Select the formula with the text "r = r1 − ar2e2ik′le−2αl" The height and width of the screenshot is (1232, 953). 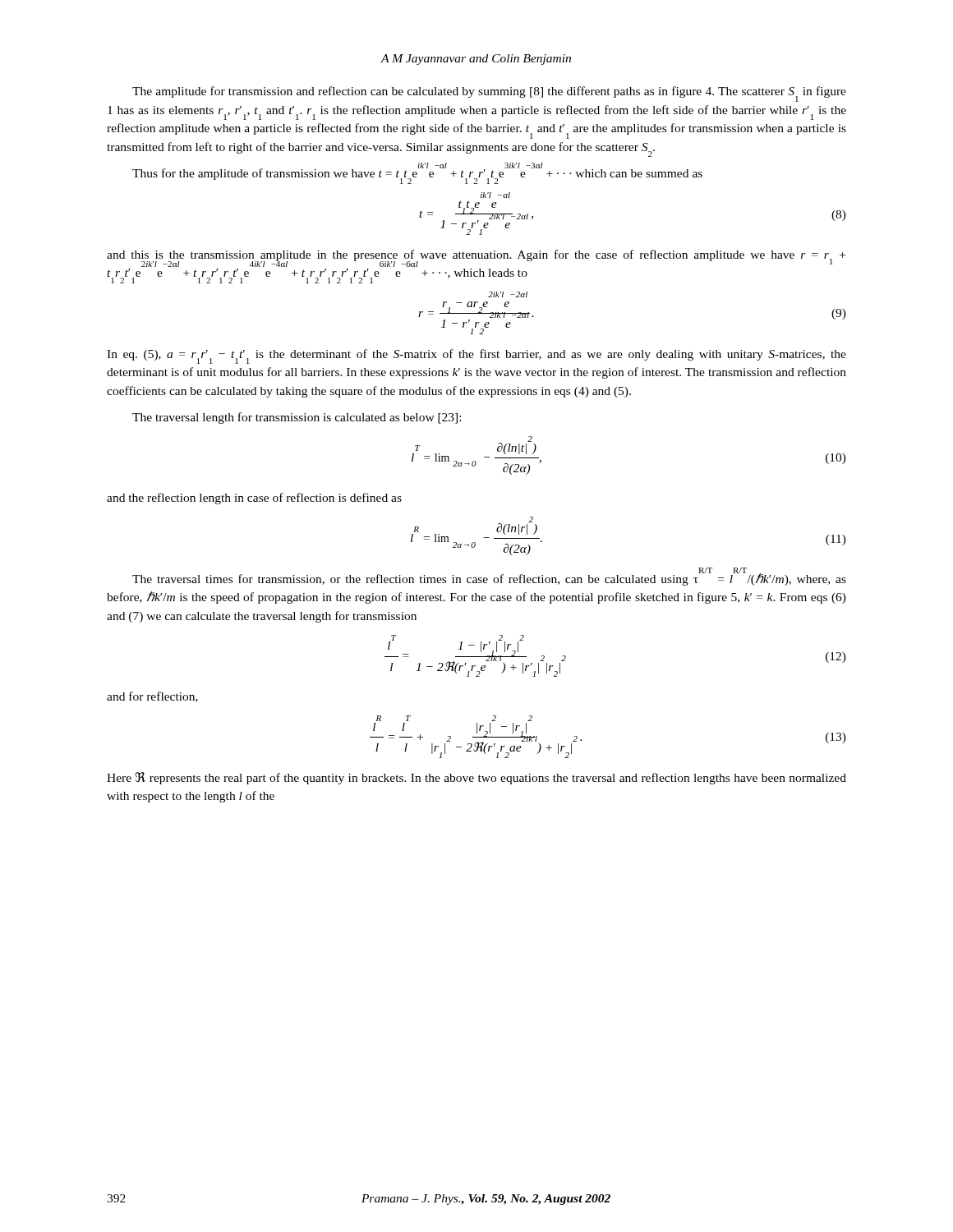pyautogui.click(x=508, y=295)
